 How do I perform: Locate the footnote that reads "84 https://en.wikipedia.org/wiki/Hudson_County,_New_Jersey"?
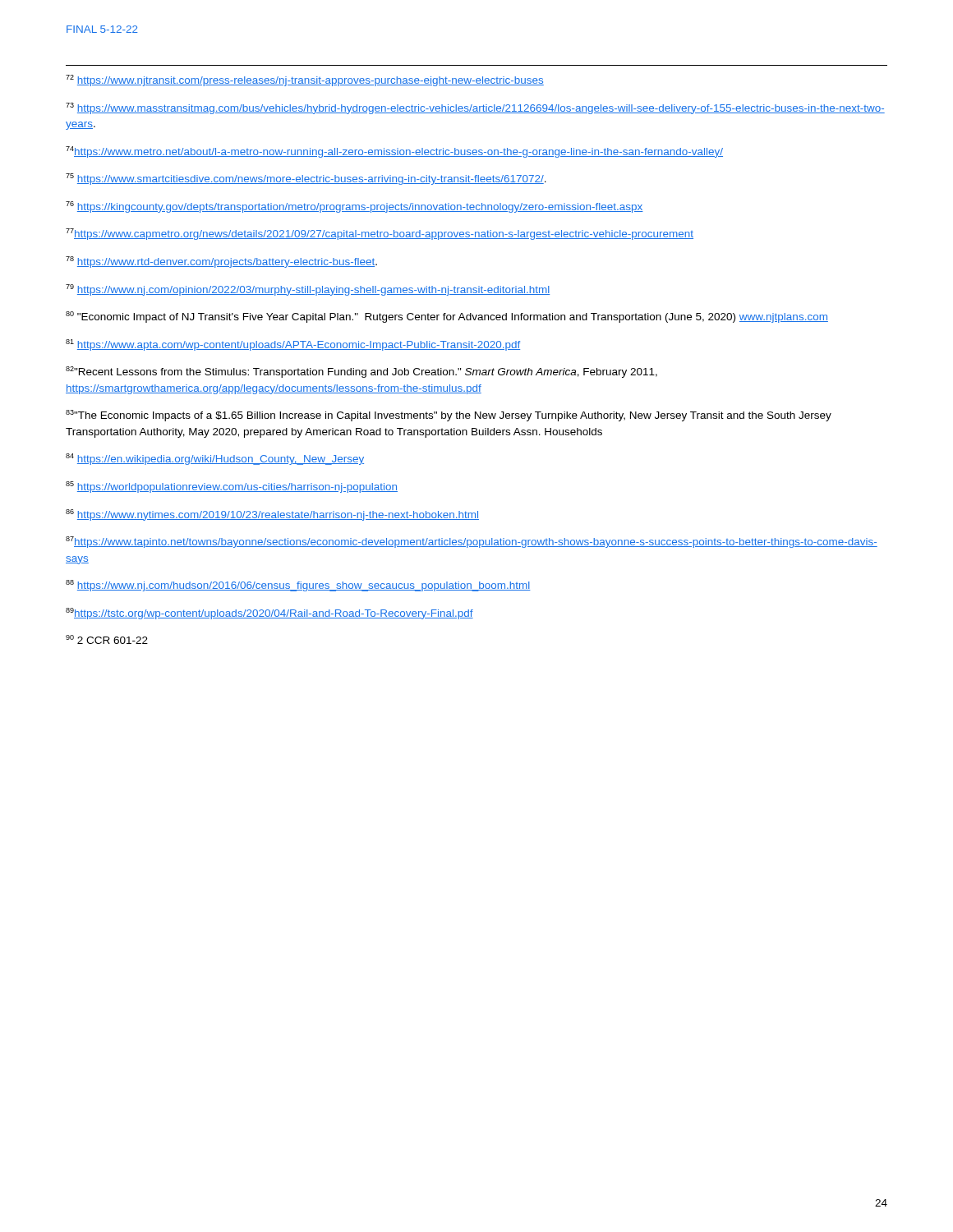(215, 458)
